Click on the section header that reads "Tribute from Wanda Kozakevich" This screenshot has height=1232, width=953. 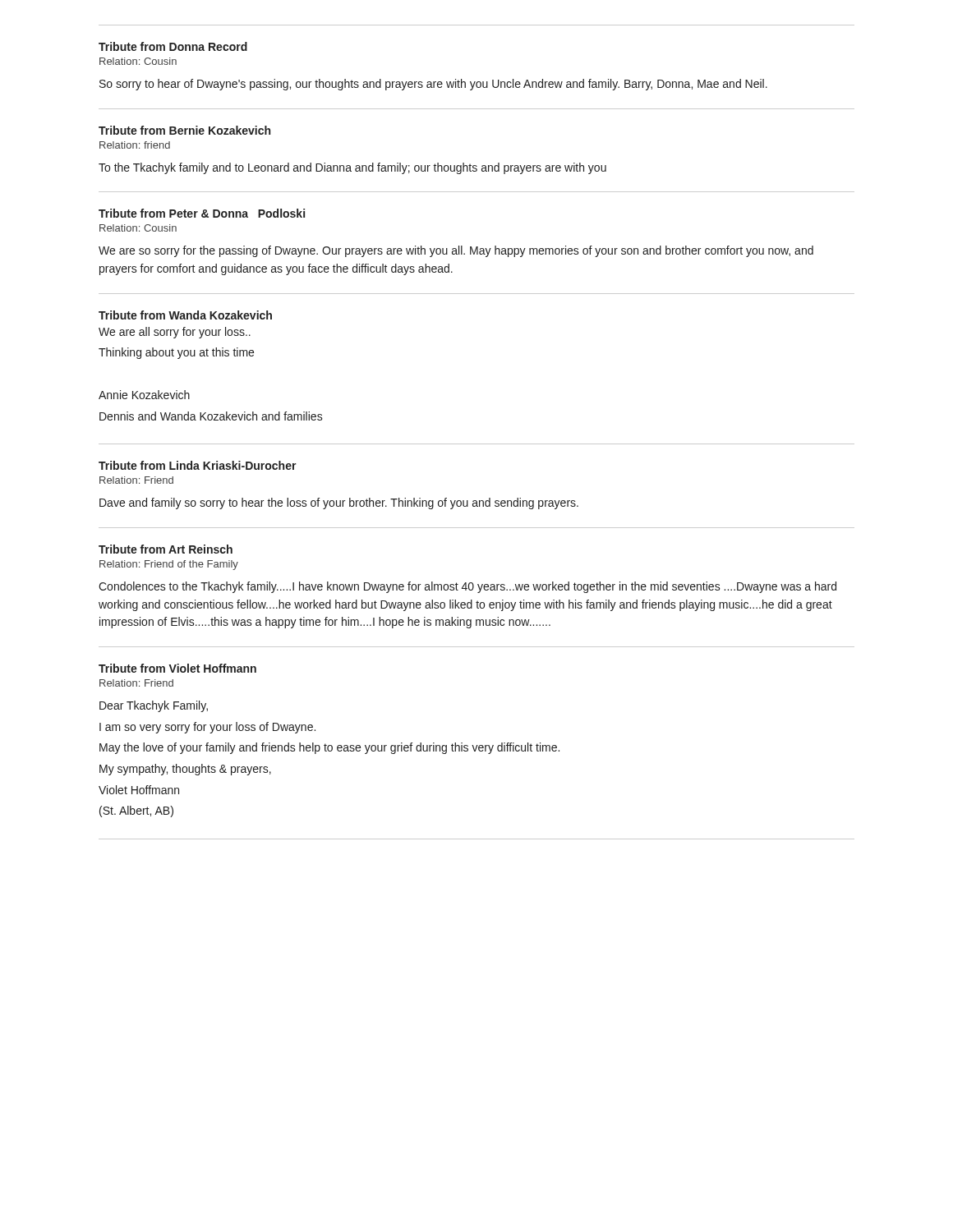[186, 315]
